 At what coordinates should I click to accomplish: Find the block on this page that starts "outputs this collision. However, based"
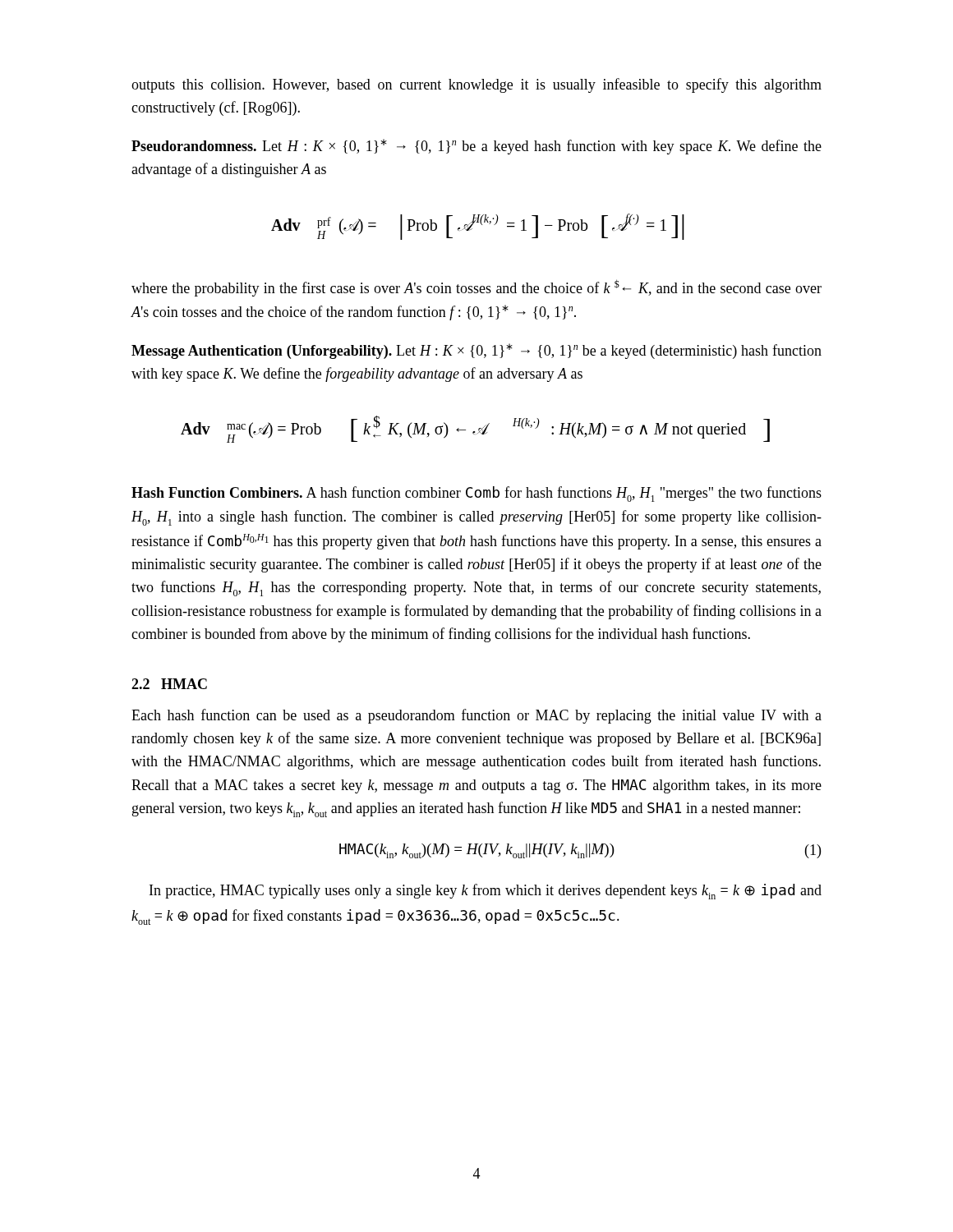point(476,96)
